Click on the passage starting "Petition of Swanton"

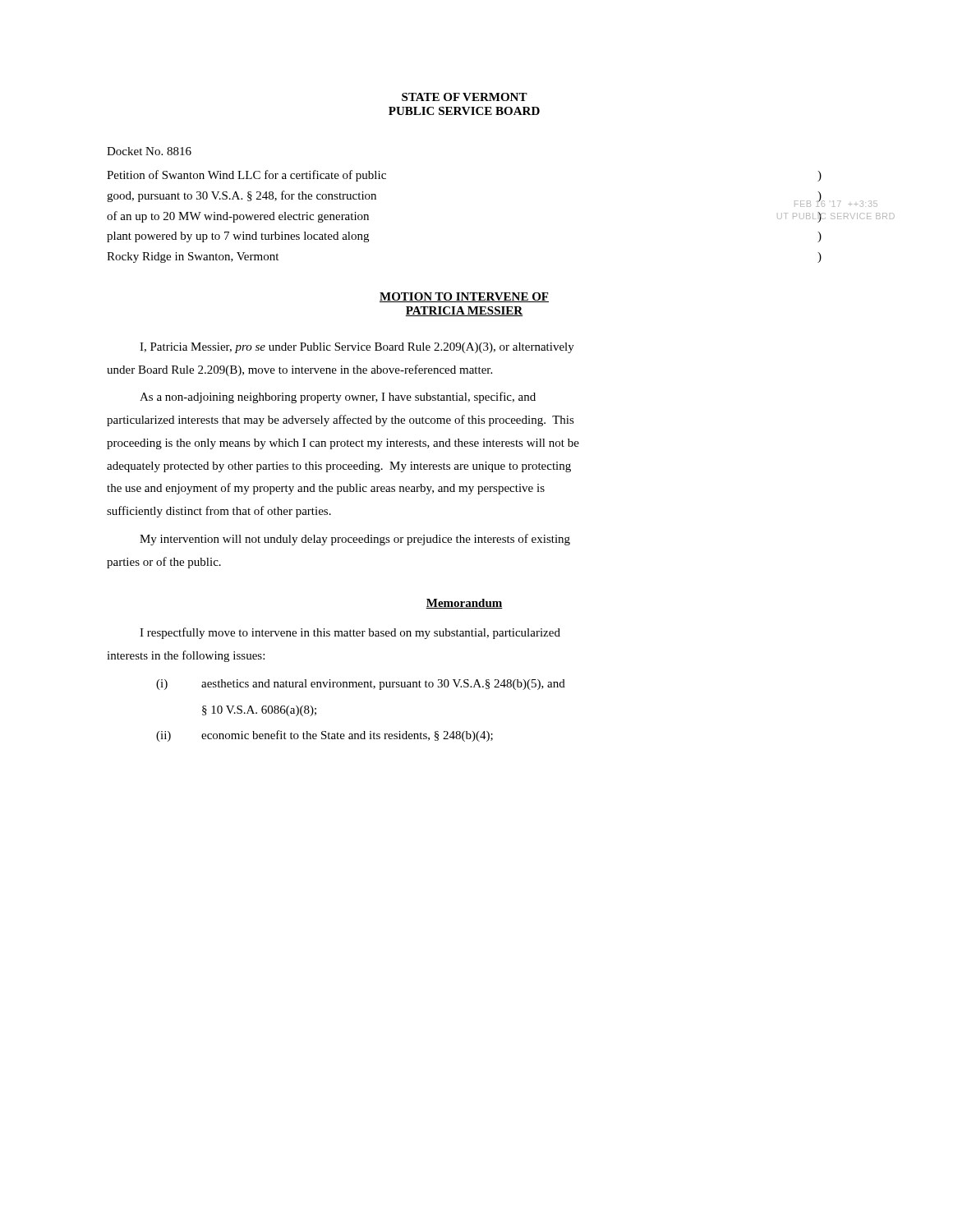248,175
